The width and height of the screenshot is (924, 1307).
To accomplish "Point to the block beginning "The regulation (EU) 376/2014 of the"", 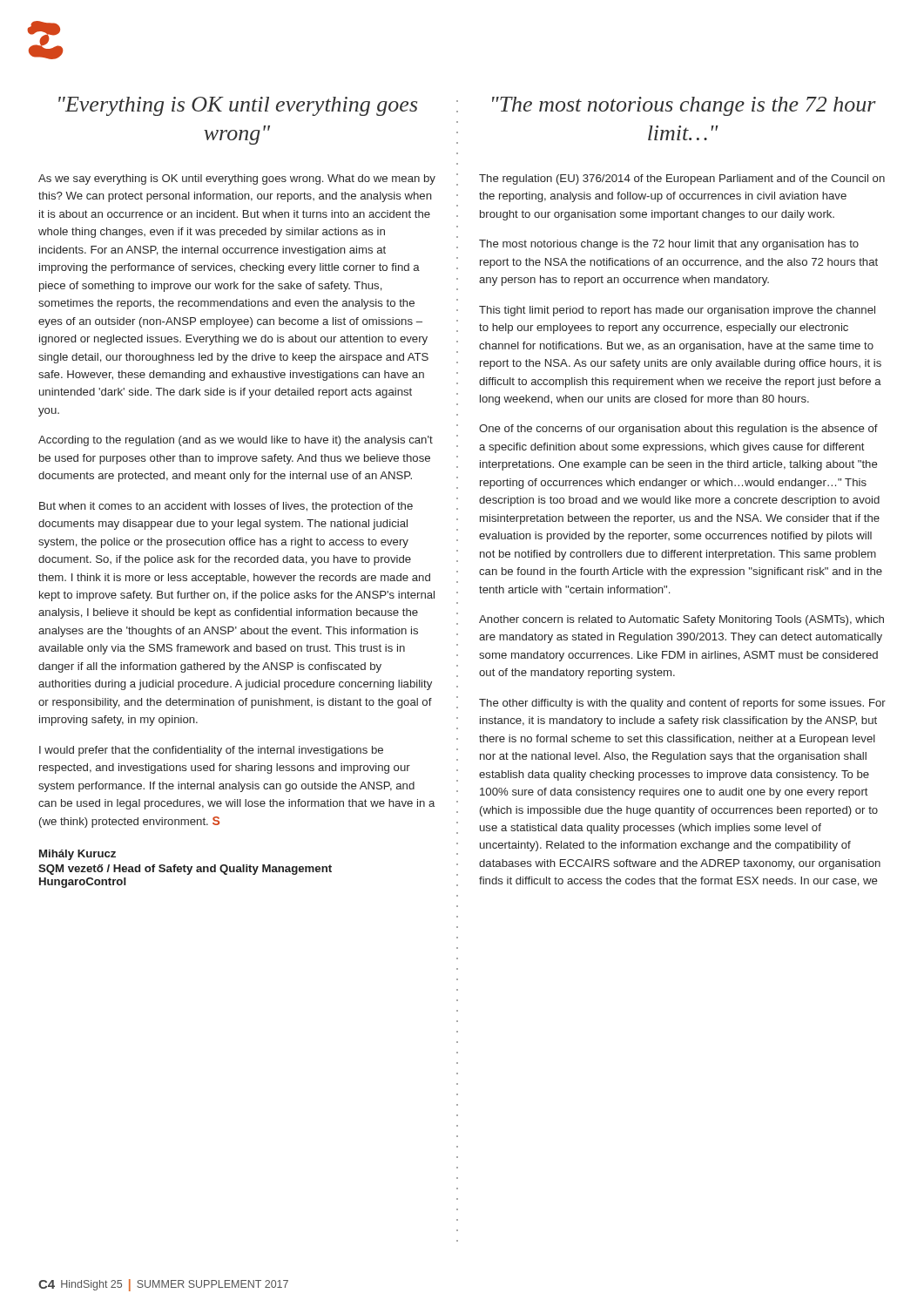I will pos(682,196).
